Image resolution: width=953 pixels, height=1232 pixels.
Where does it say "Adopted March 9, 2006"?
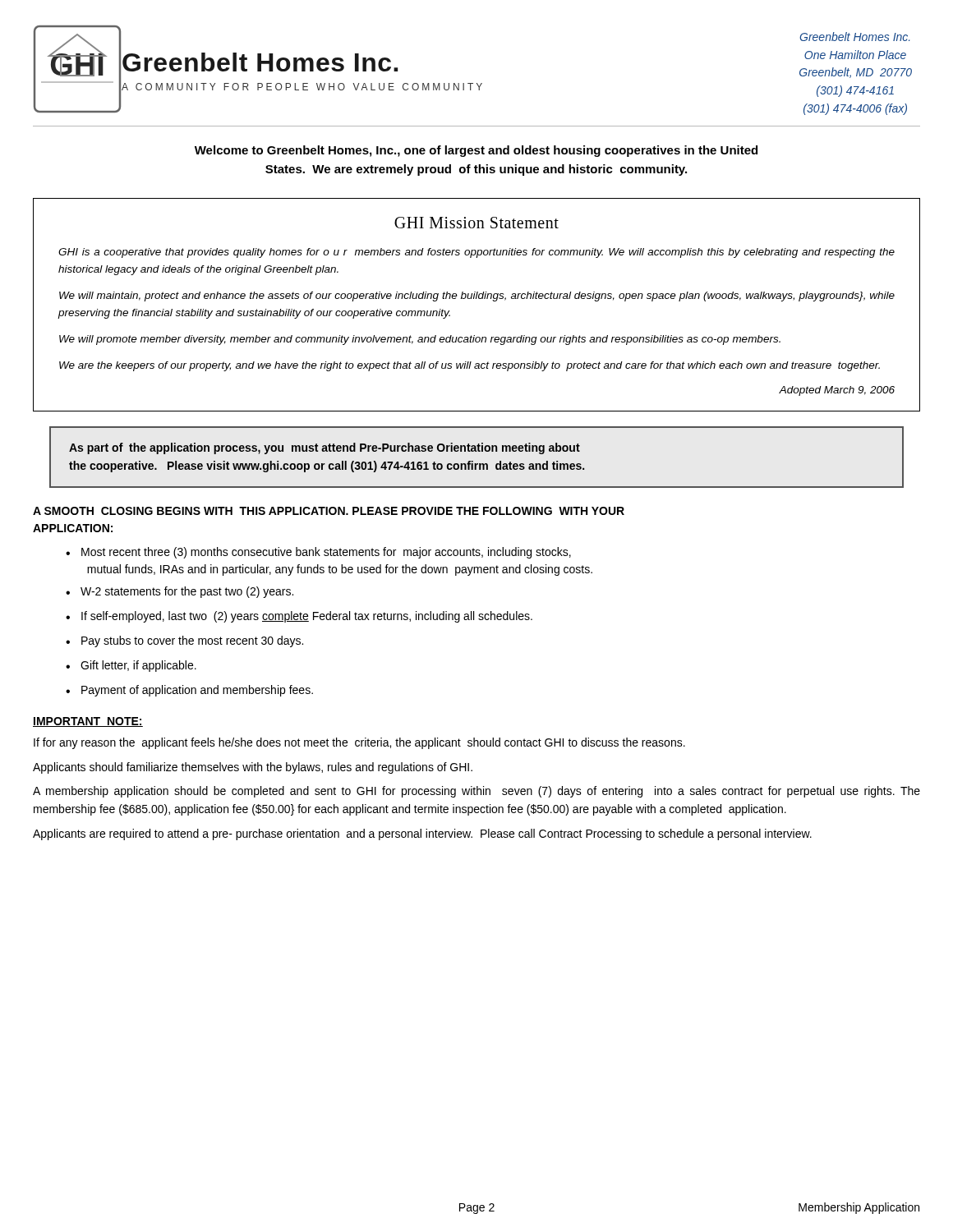pos(837,390)
